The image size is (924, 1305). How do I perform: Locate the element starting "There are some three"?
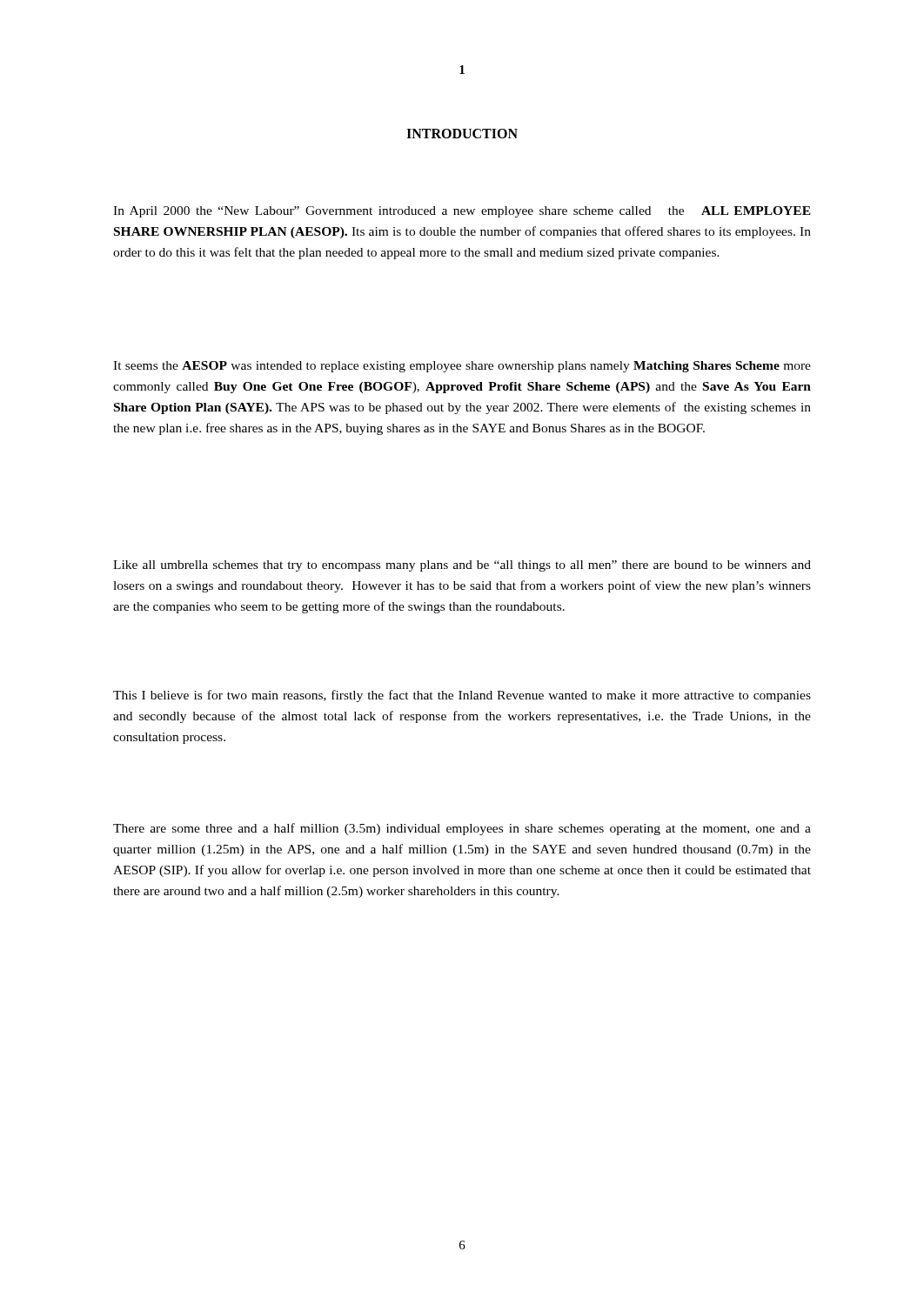(462, 859)
